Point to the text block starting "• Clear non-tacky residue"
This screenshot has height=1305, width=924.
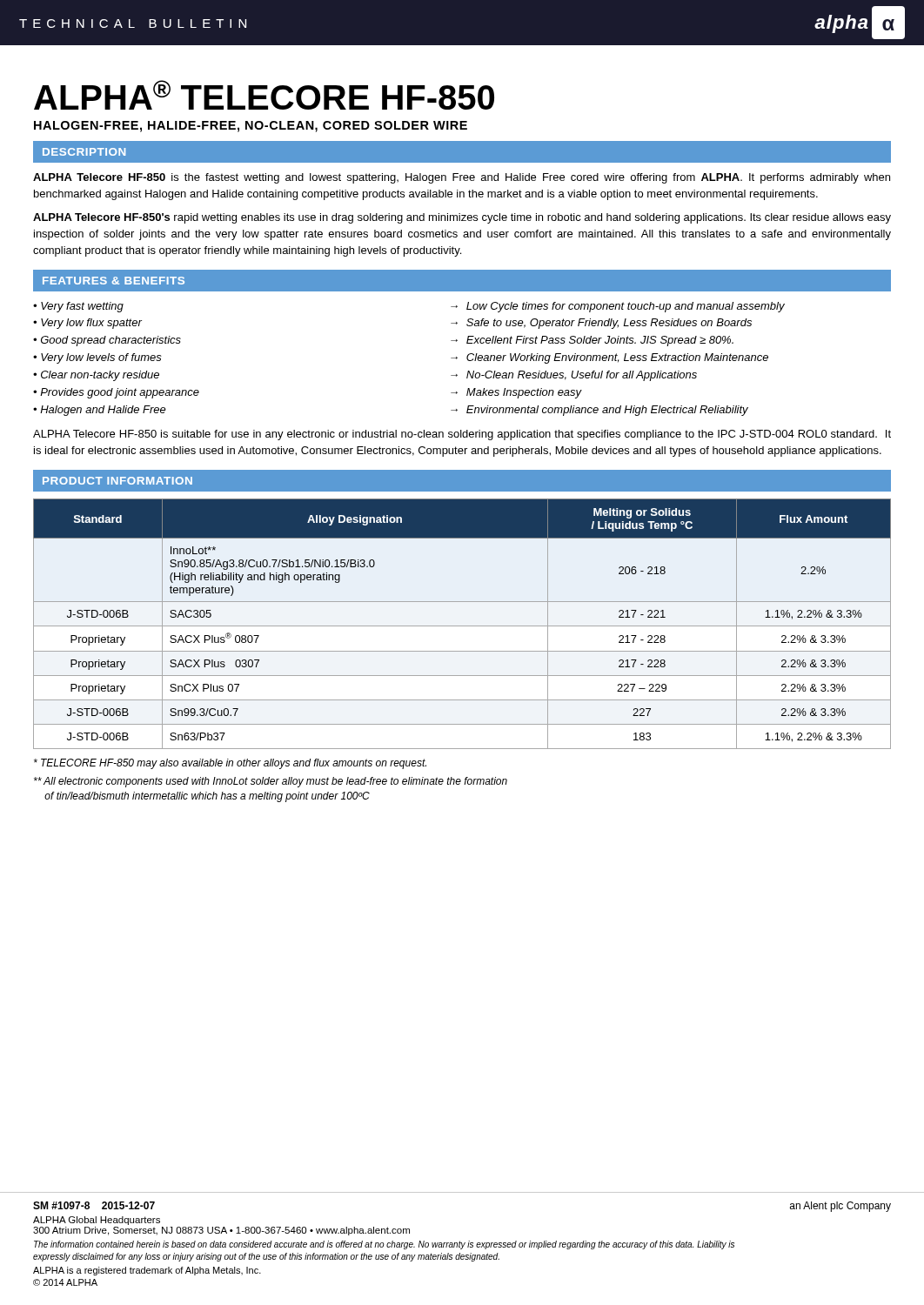pyautogui.click(x=462, y=375)
